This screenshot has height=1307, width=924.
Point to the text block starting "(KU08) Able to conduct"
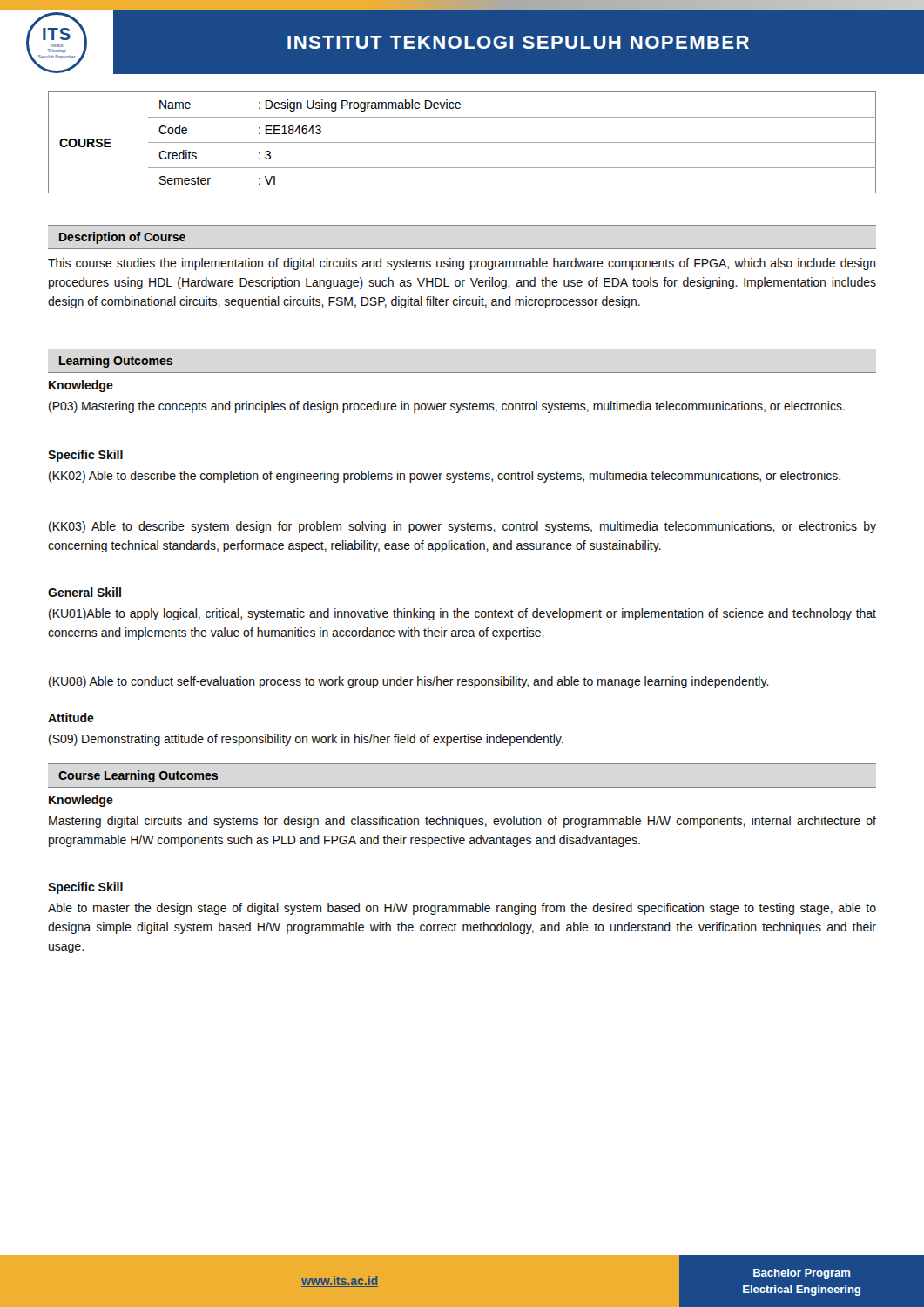coord(409,681)
